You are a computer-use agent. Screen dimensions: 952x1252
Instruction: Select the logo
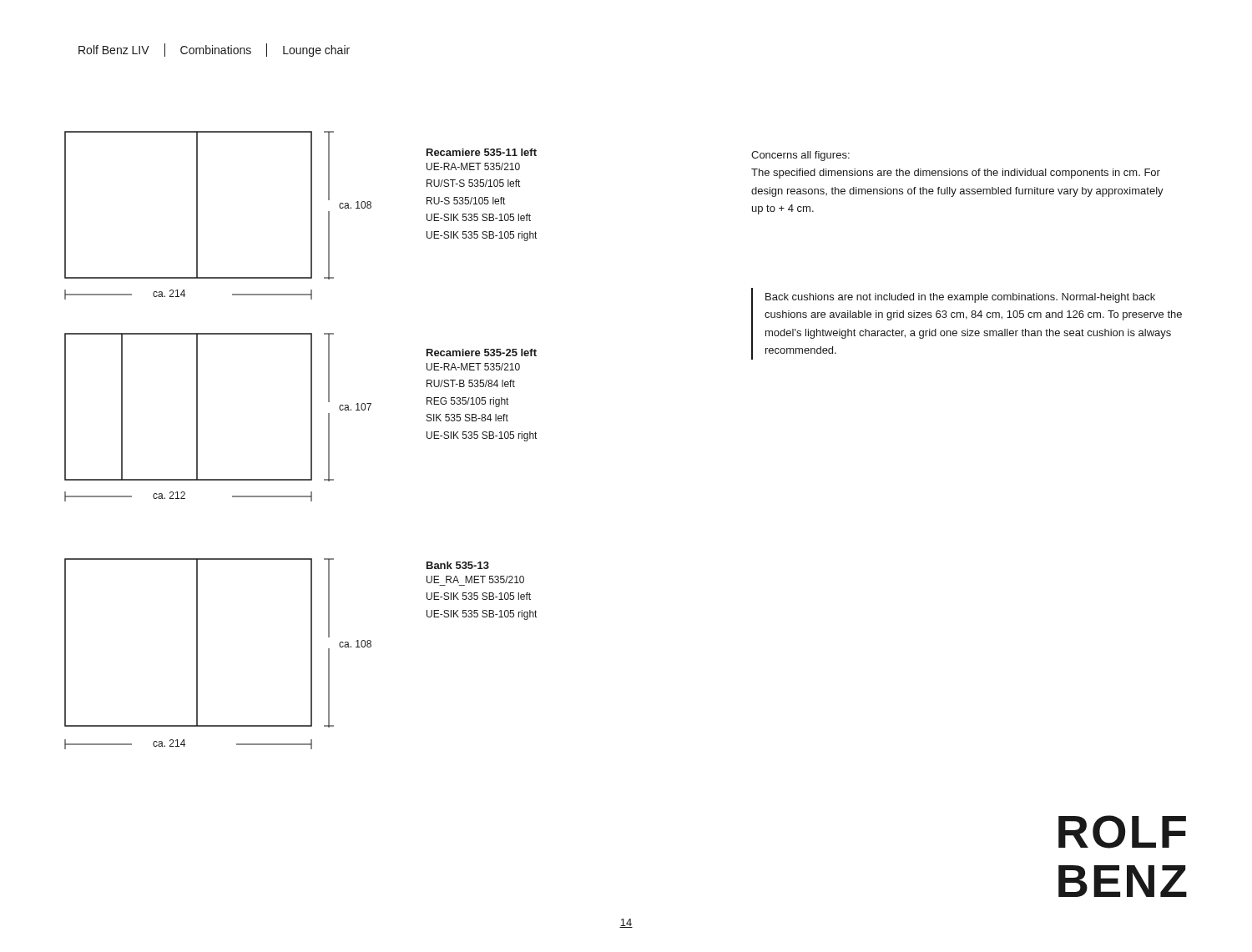[x=1122, y=857]
